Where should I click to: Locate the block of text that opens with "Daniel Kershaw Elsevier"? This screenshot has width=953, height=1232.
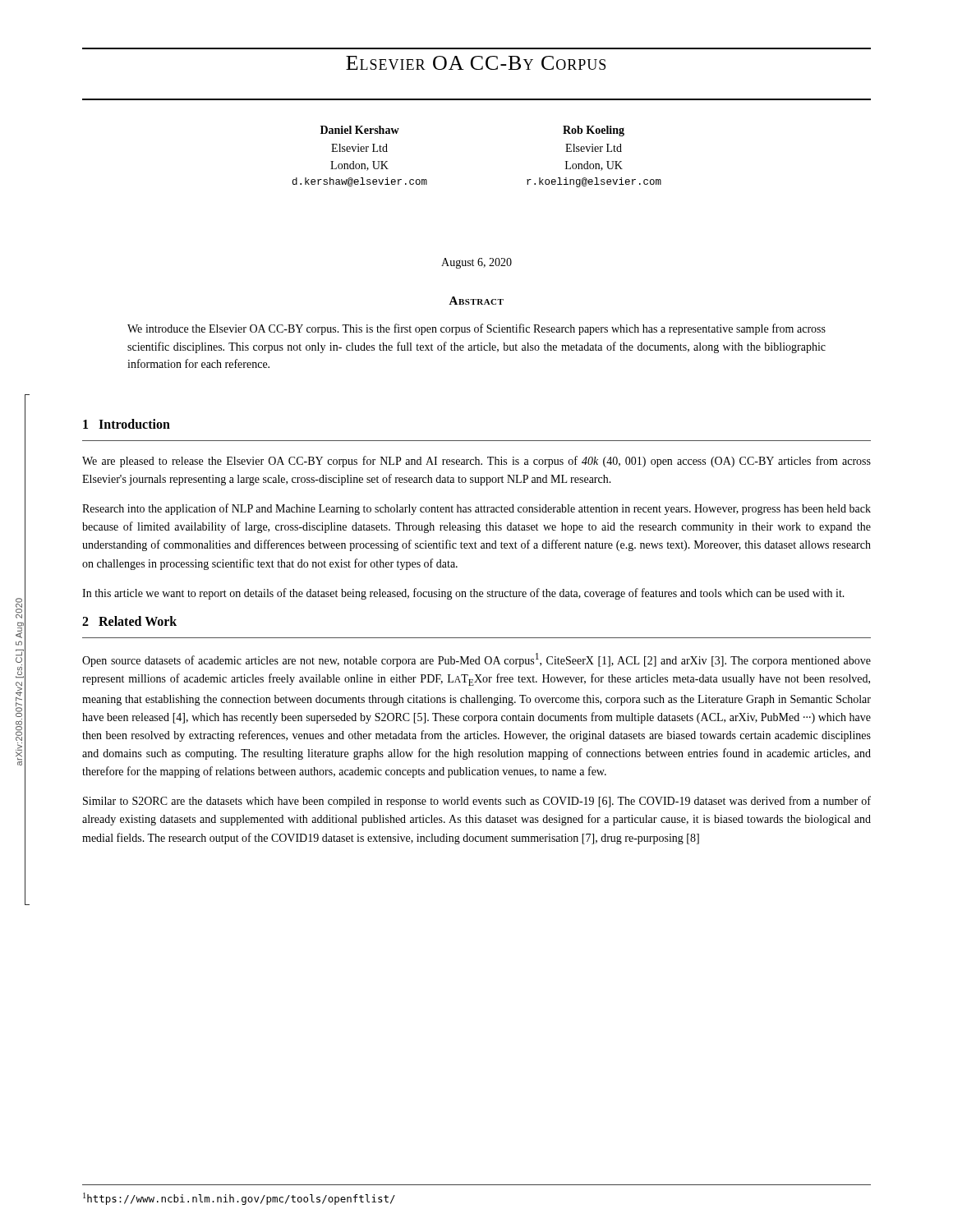tap(350, 131)
